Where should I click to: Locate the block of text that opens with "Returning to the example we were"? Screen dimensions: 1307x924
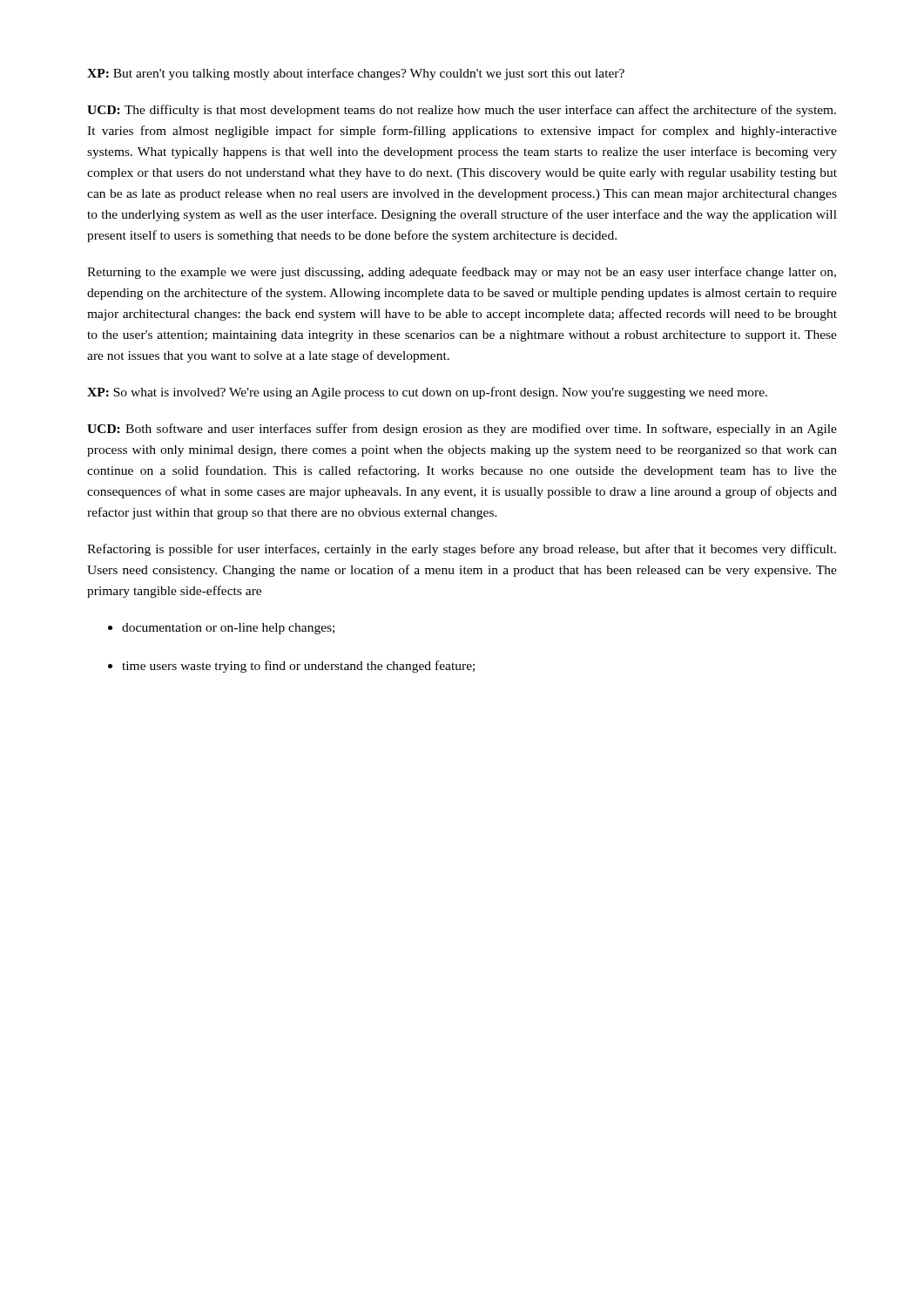point(462,314)
